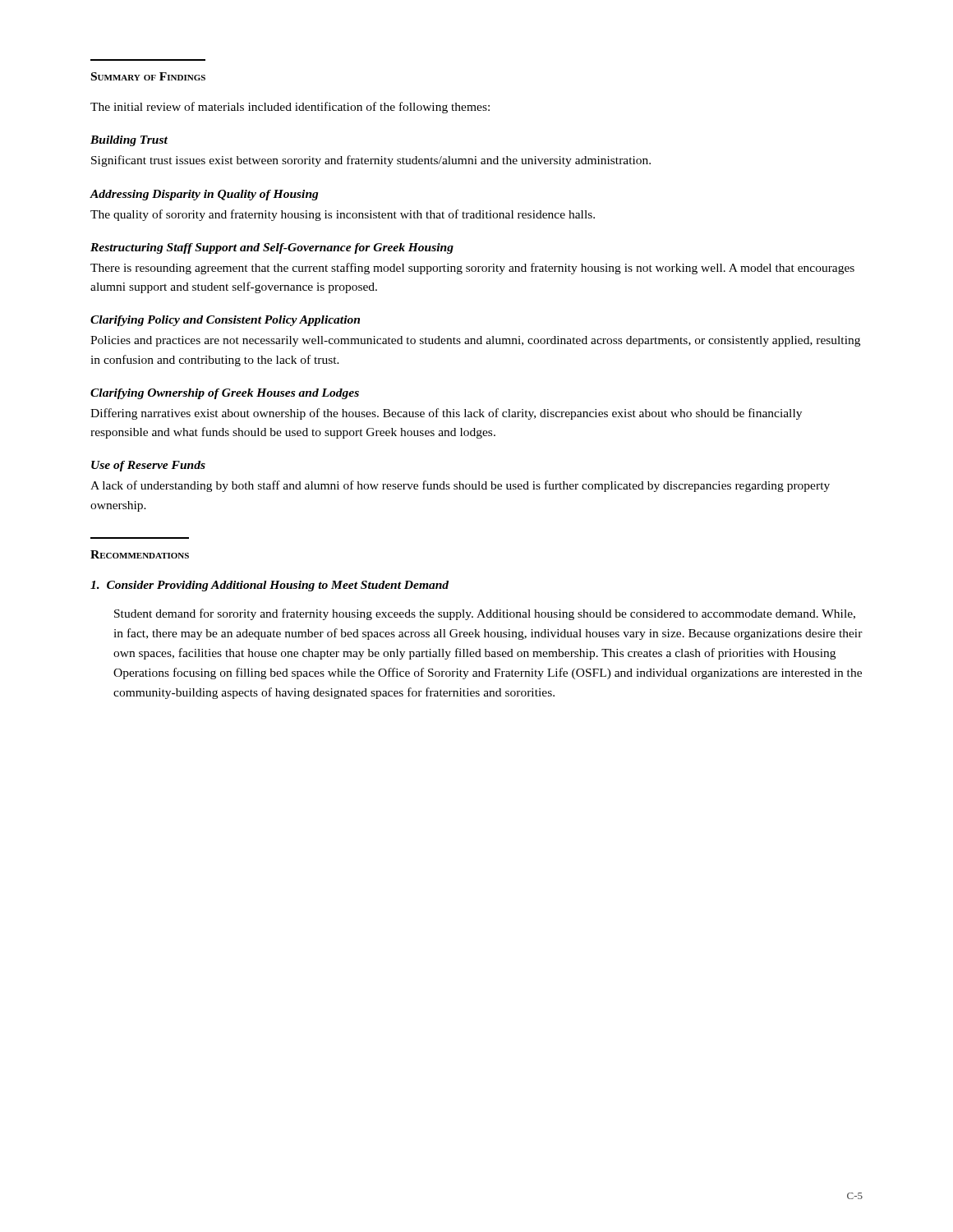Click on the text block that says "A lack of understanding by both staff"
The width and height of the screenshot is (953, 1232).
(460, 495)
